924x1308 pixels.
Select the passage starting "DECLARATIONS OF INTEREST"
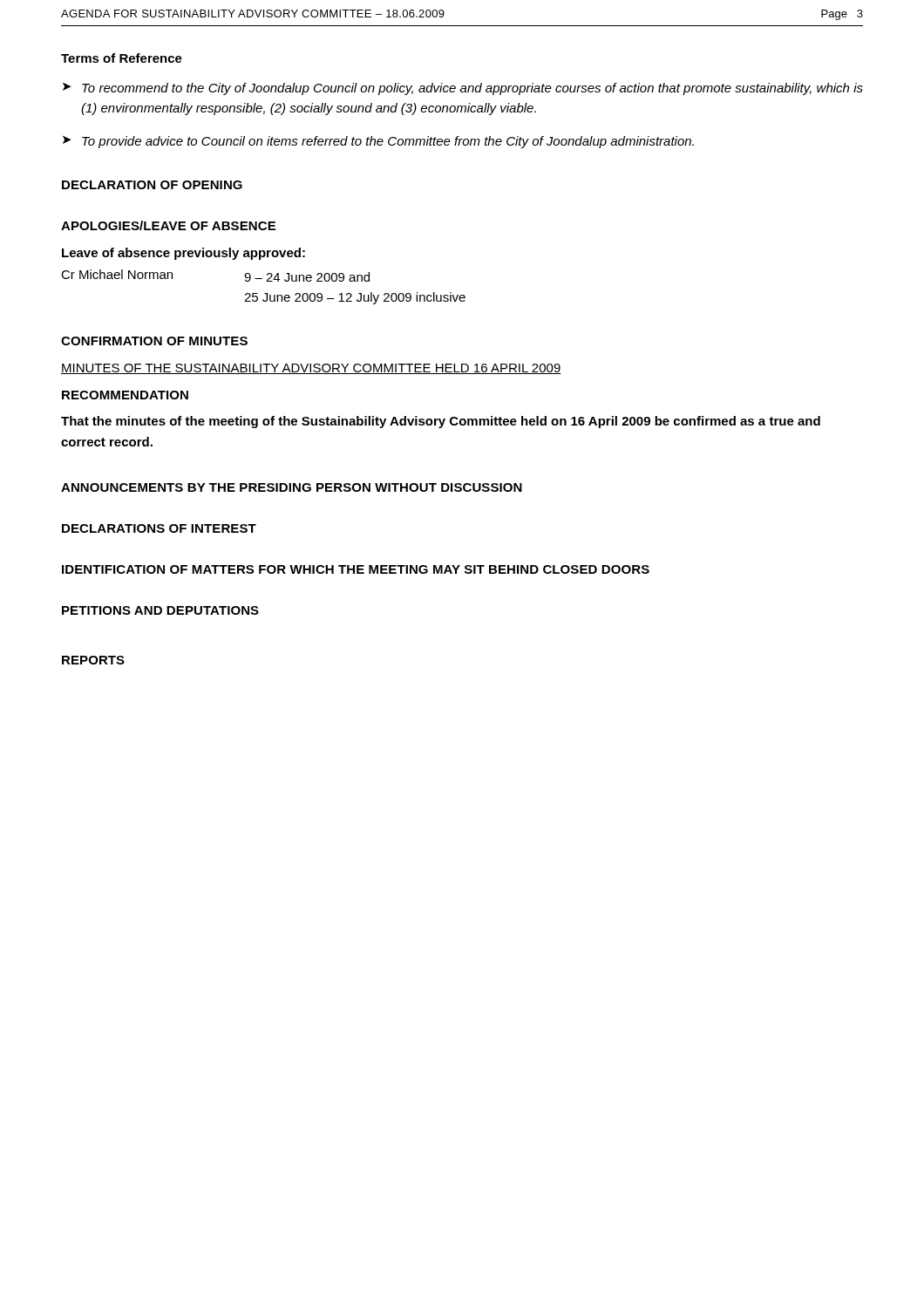pyautogui.click(x=159, y=528)
